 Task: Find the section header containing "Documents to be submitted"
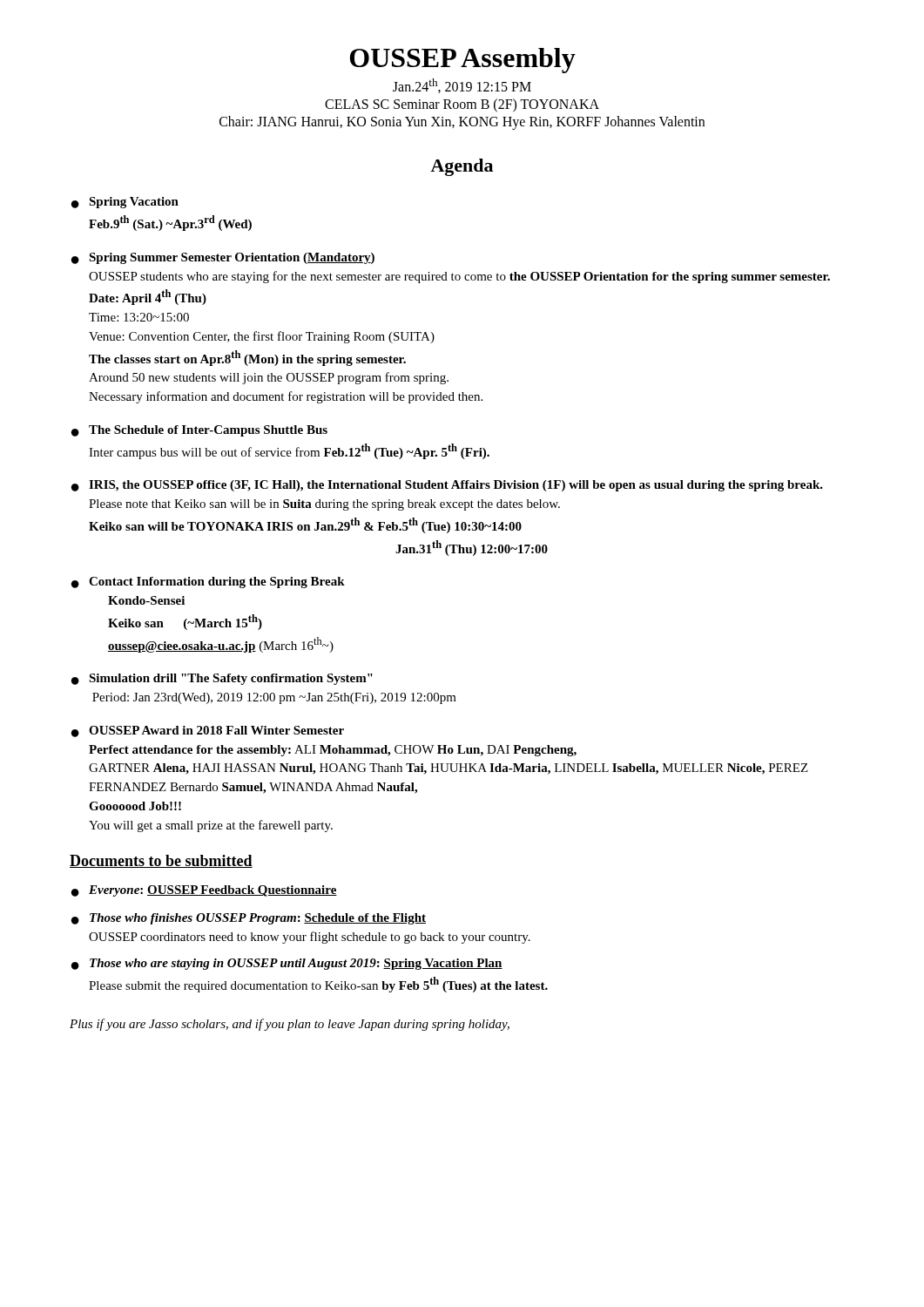(x=161, y=861)
